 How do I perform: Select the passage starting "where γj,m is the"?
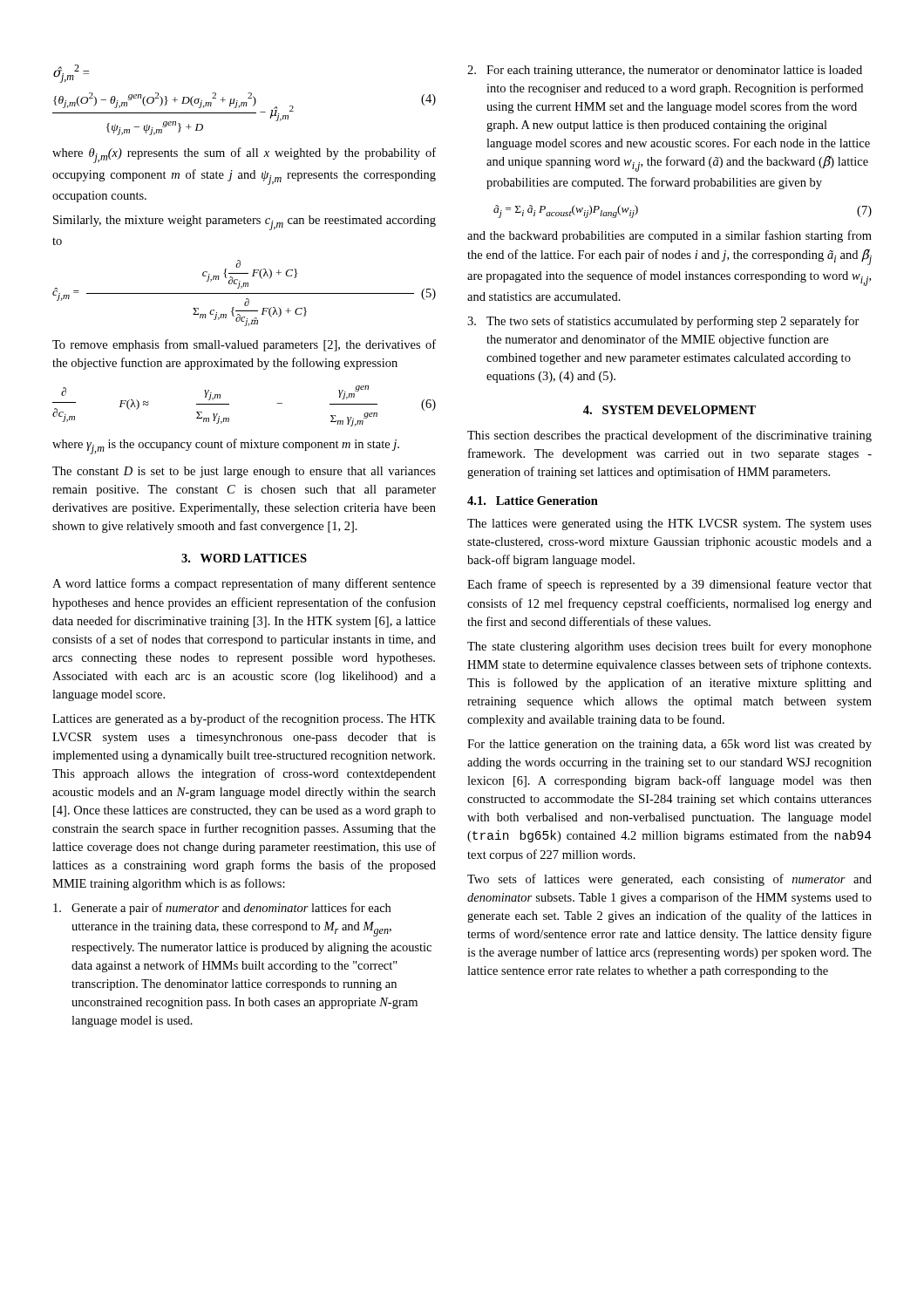click(x=244, y=485)
